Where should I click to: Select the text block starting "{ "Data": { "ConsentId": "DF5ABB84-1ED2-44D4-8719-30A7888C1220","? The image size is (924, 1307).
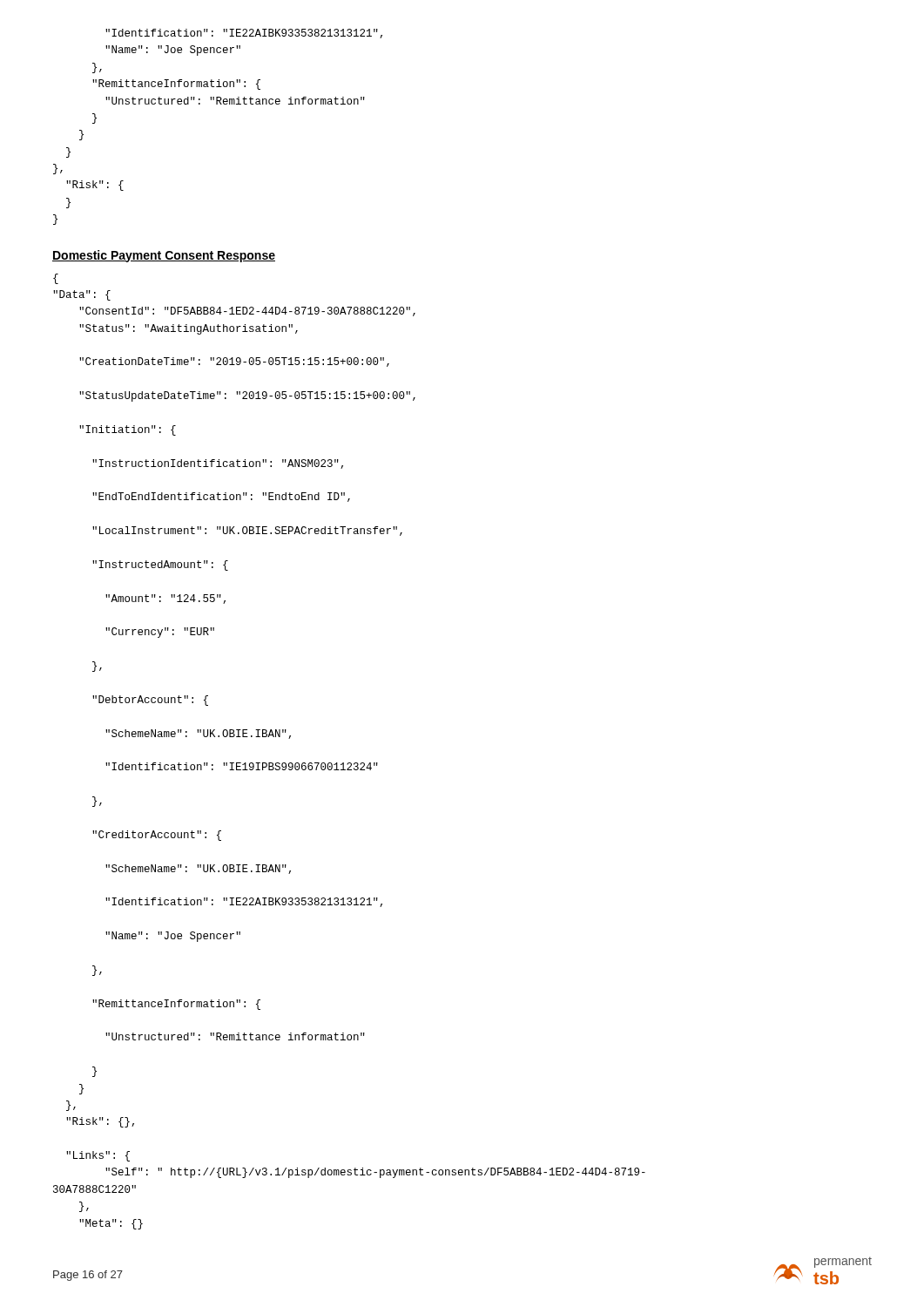coord(56,279)
